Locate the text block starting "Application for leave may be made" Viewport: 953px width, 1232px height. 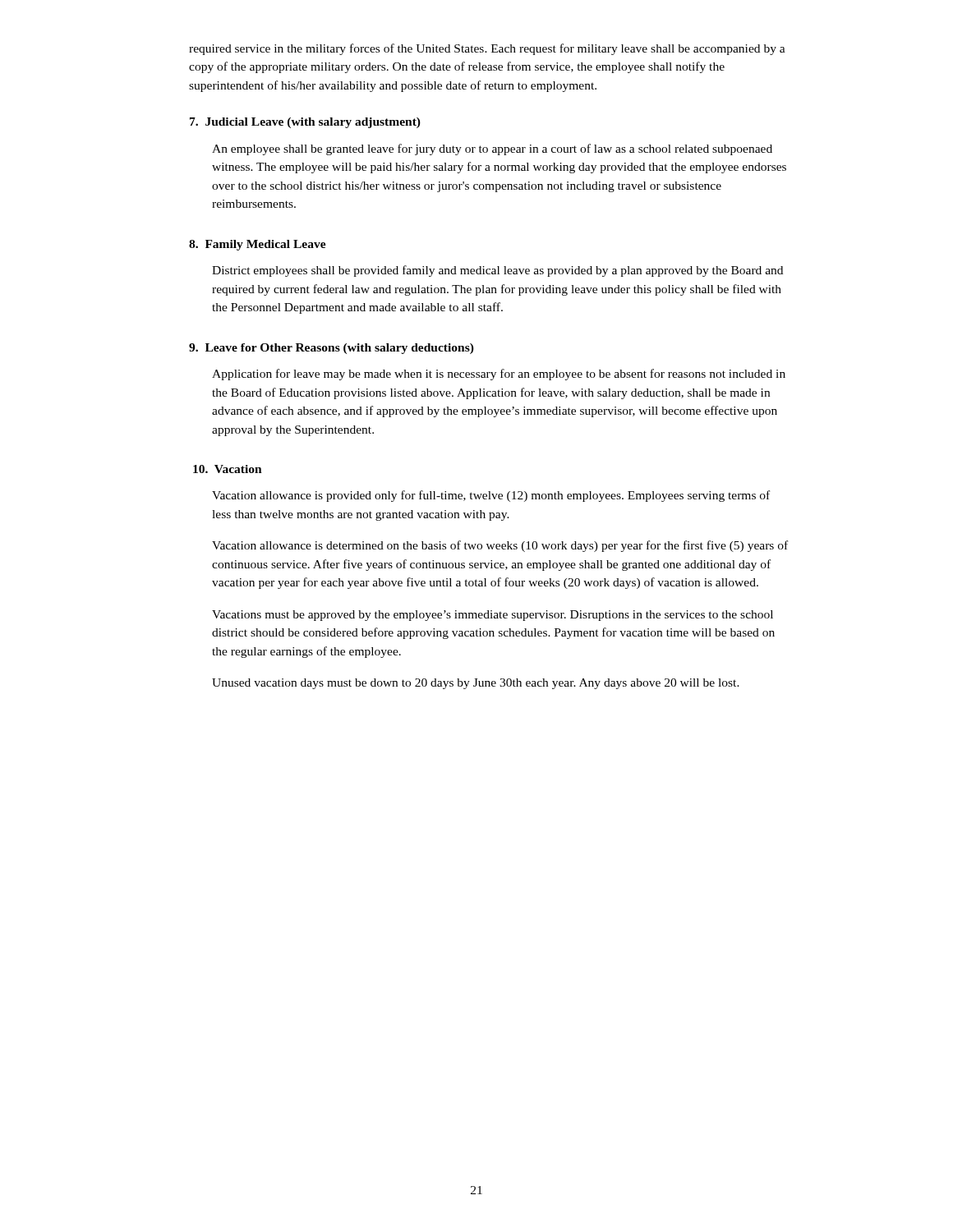pyautogui.click(x=500, y=402)
